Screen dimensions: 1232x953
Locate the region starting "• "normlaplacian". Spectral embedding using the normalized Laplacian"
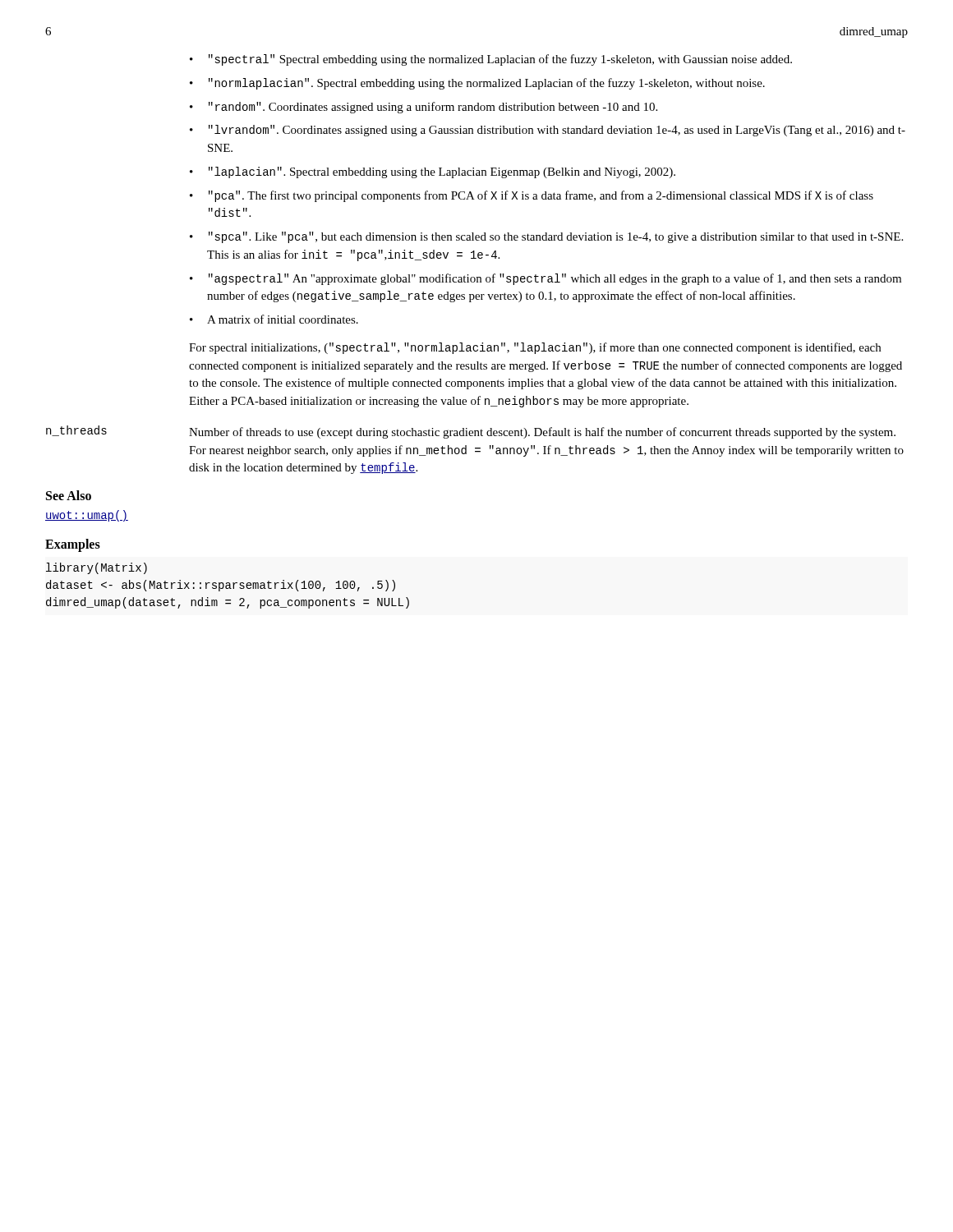548,83
